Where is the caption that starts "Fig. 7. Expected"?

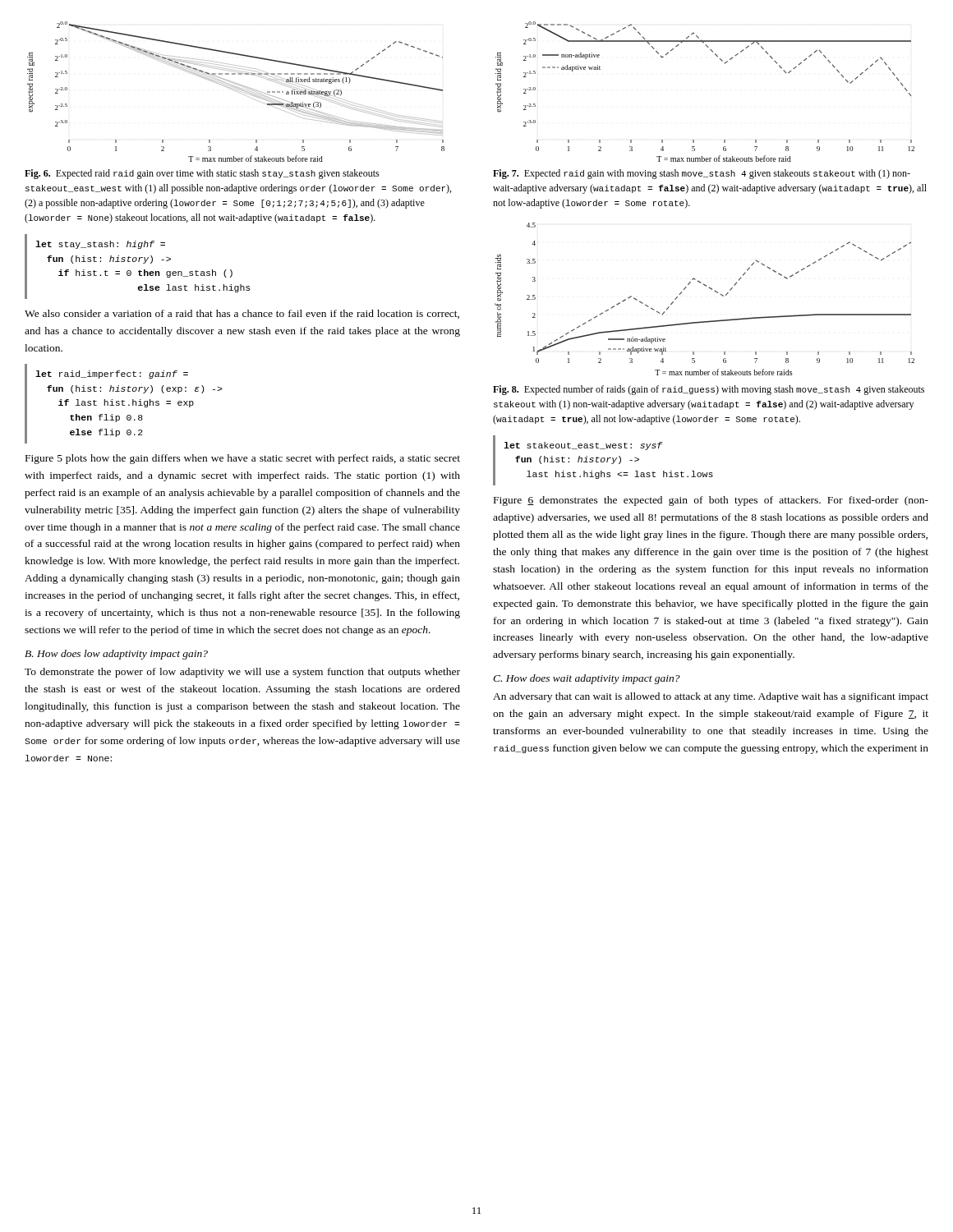pyautogui.click(x=710, y=188)
